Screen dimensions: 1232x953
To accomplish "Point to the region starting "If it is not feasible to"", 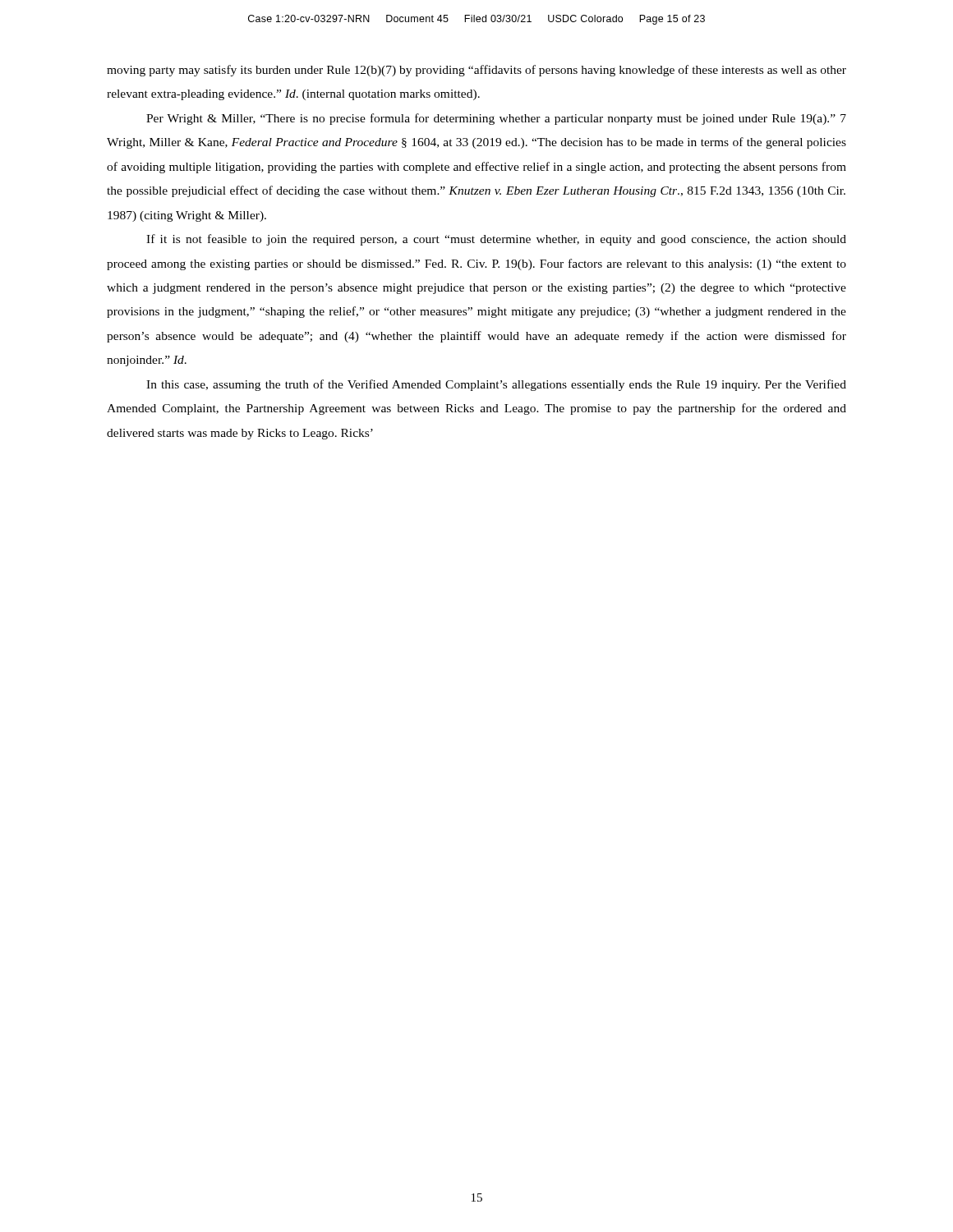I will point(476,299).
